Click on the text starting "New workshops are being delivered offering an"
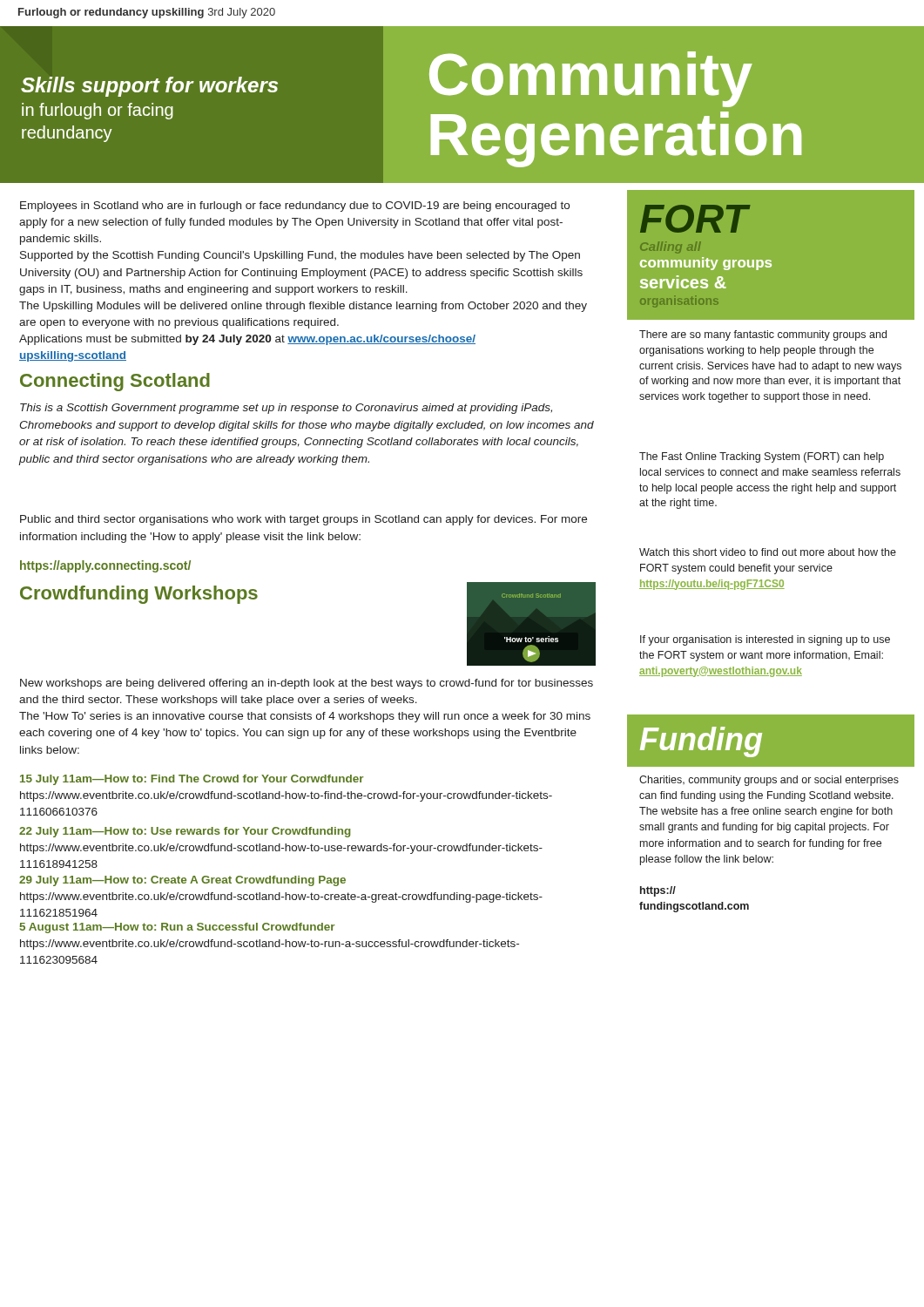This screenshot has height=1307, width=924. (306, 716)
